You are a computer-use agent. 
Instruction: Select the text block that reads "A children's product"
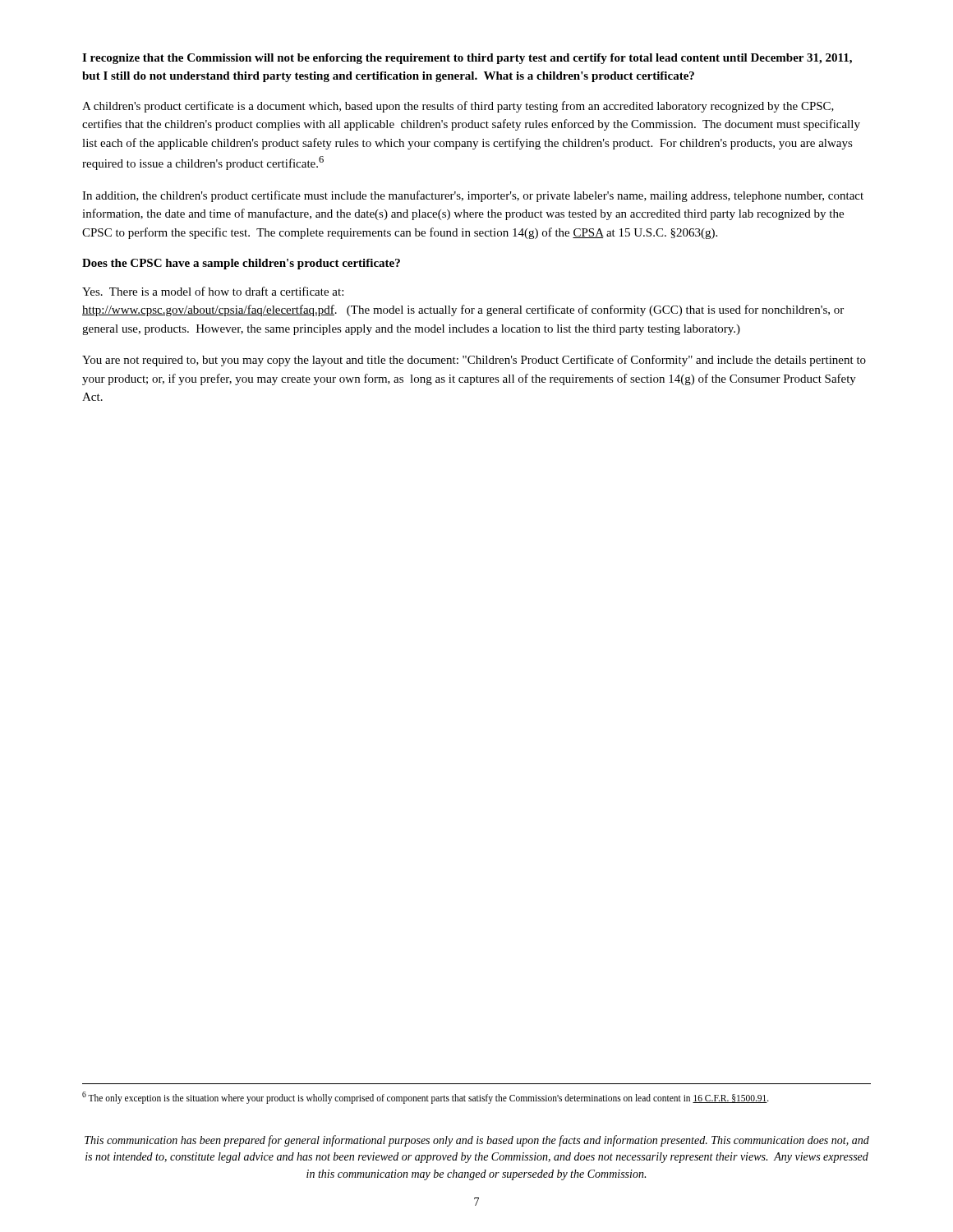[x=471, y=134]
